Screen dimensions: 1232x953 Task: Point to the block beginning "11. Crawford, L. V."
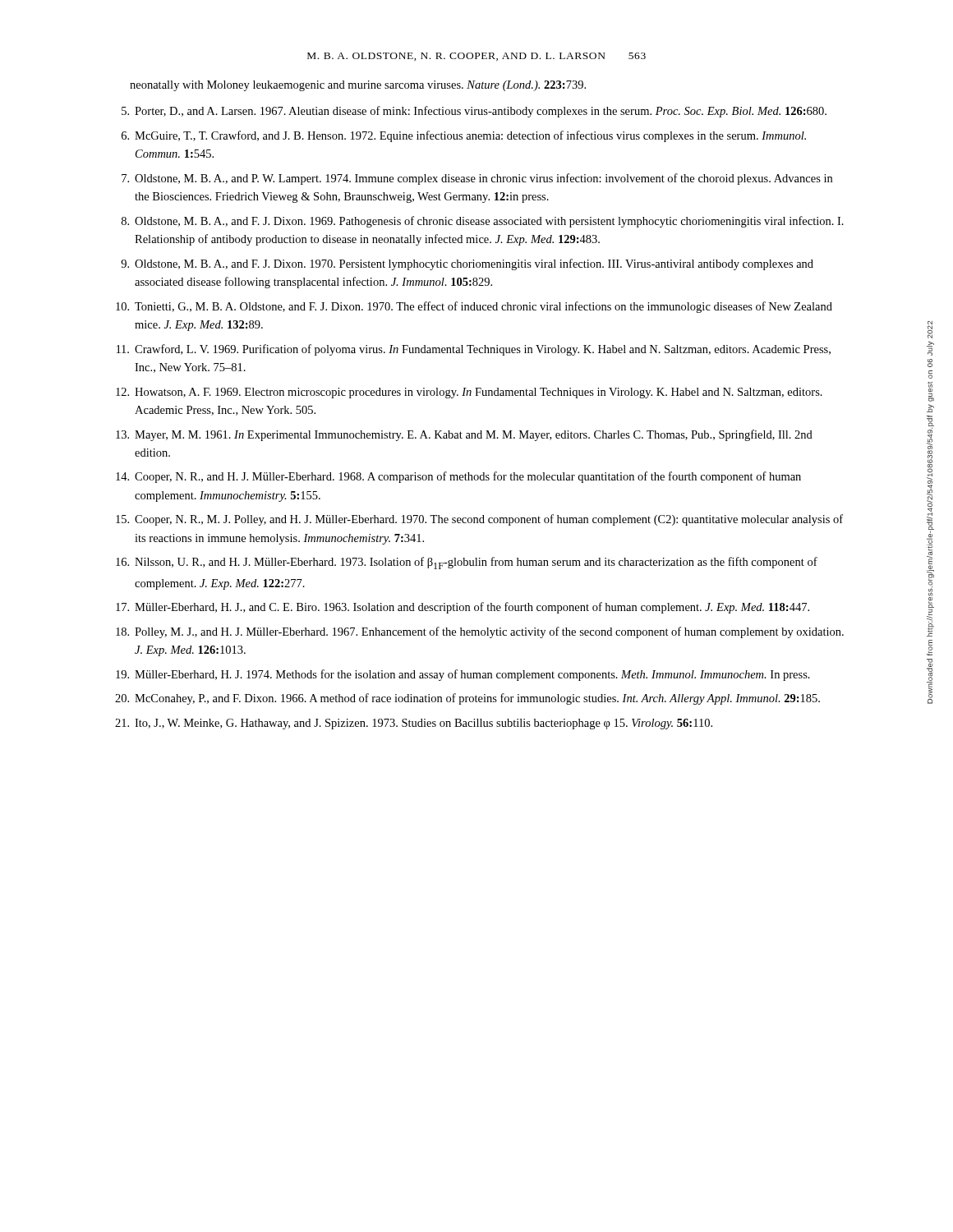[476, 358]
